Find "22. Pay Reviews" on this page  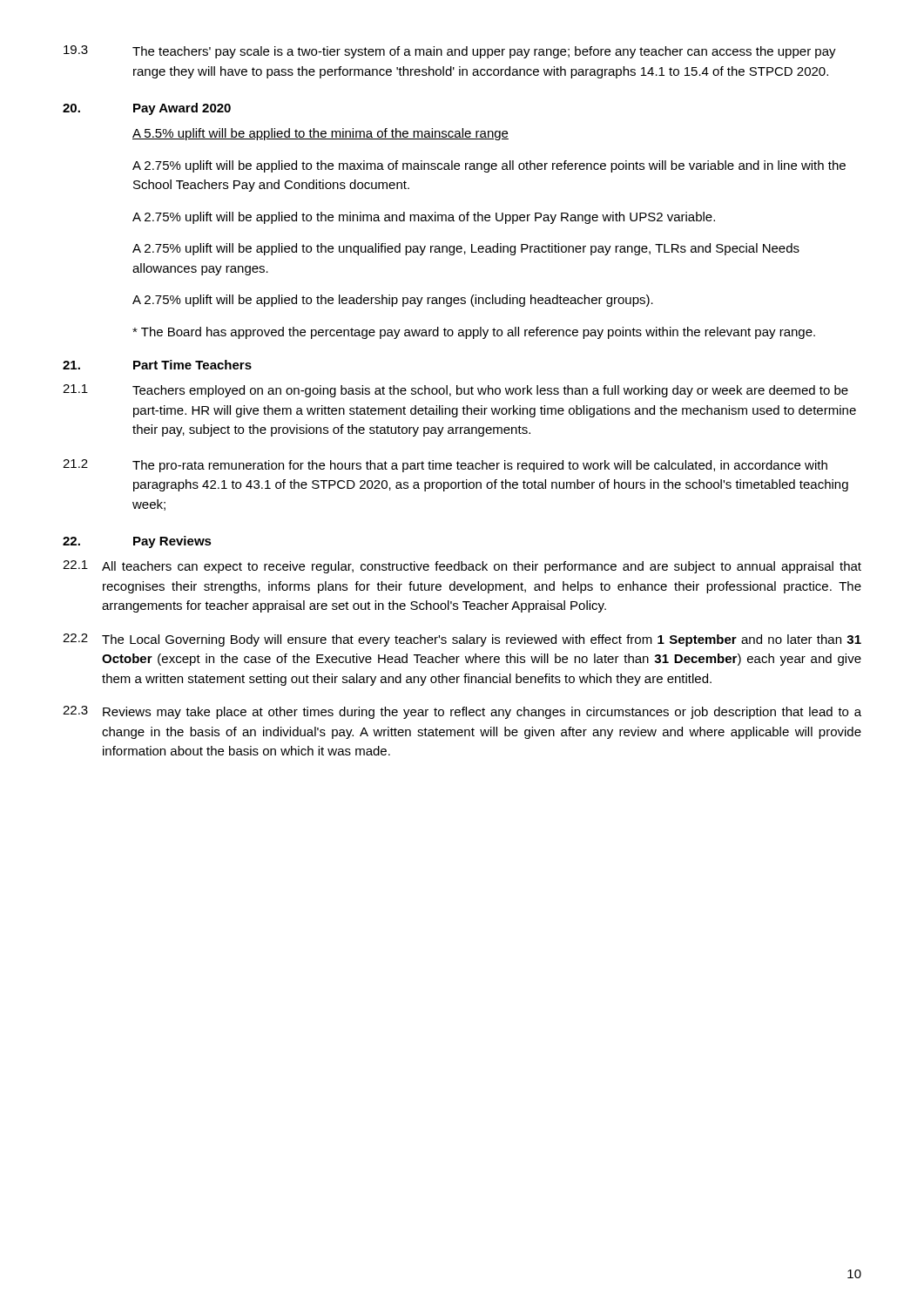pyautogui.click(x=137, y=541)
